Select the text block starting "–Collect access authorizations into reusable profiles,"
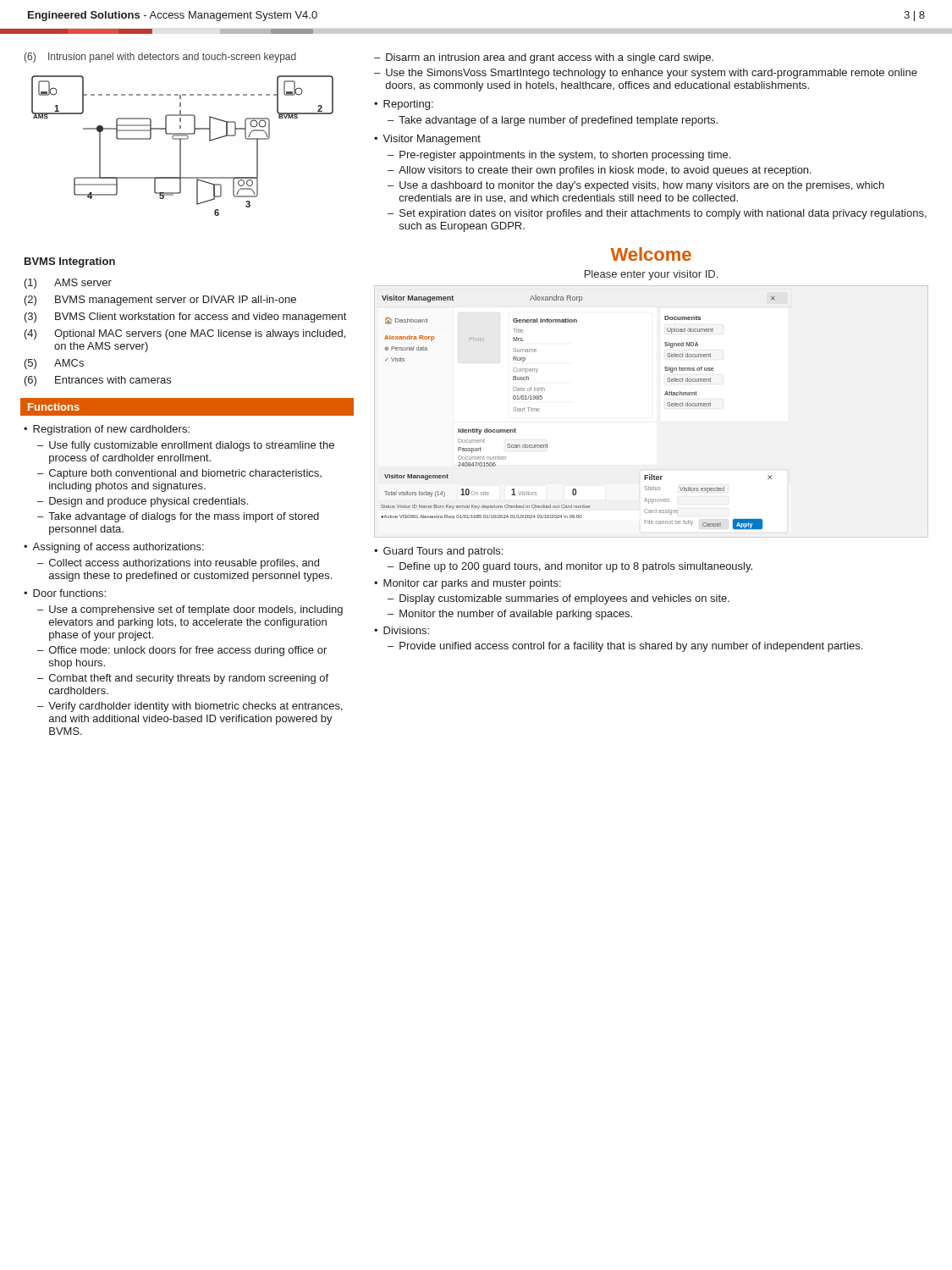Screen dimensions: 1270x952 [195, 569]
